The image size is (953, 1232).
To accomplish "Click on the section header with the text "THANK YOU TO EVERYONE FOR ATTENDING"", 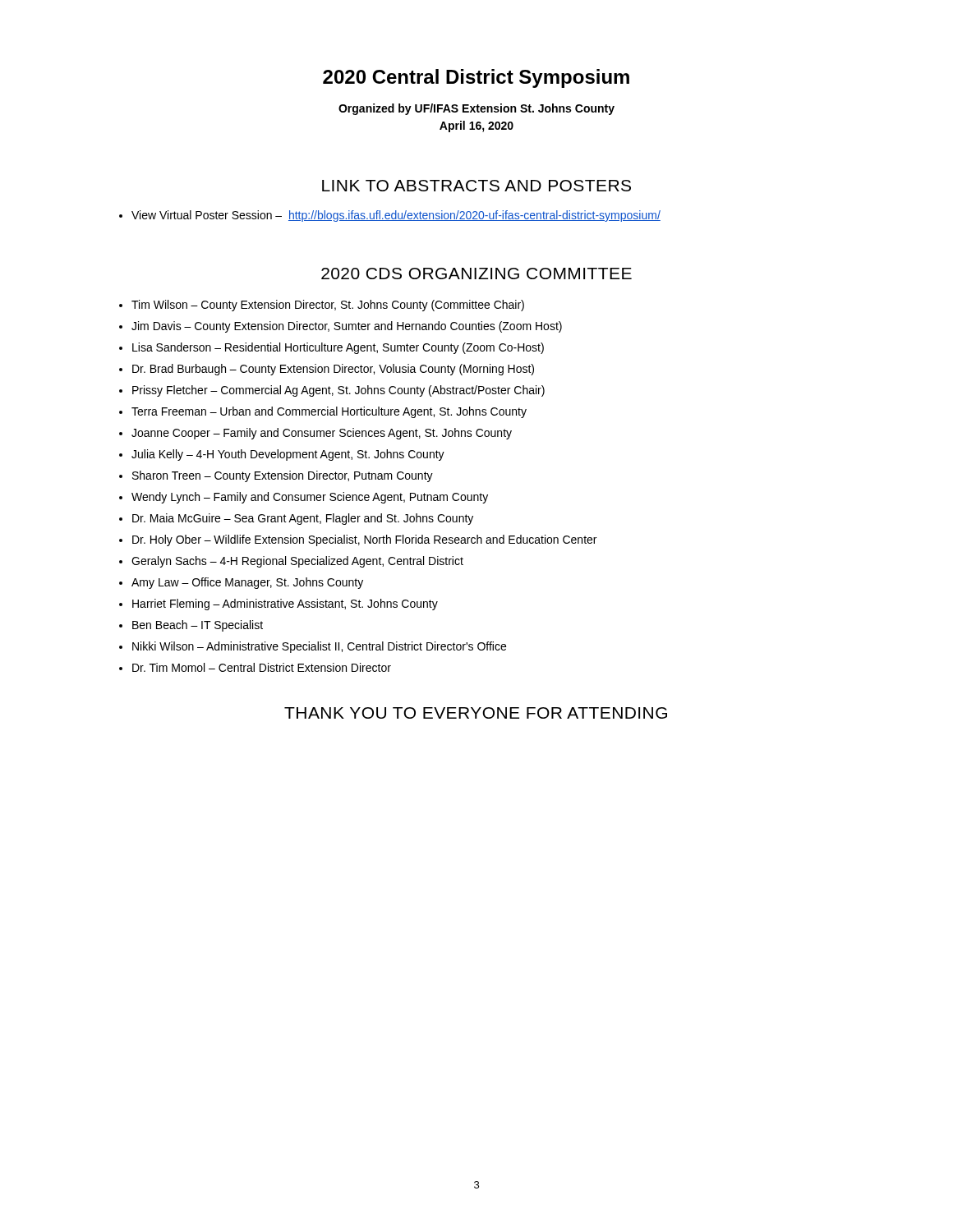I will tap(476, 713).
